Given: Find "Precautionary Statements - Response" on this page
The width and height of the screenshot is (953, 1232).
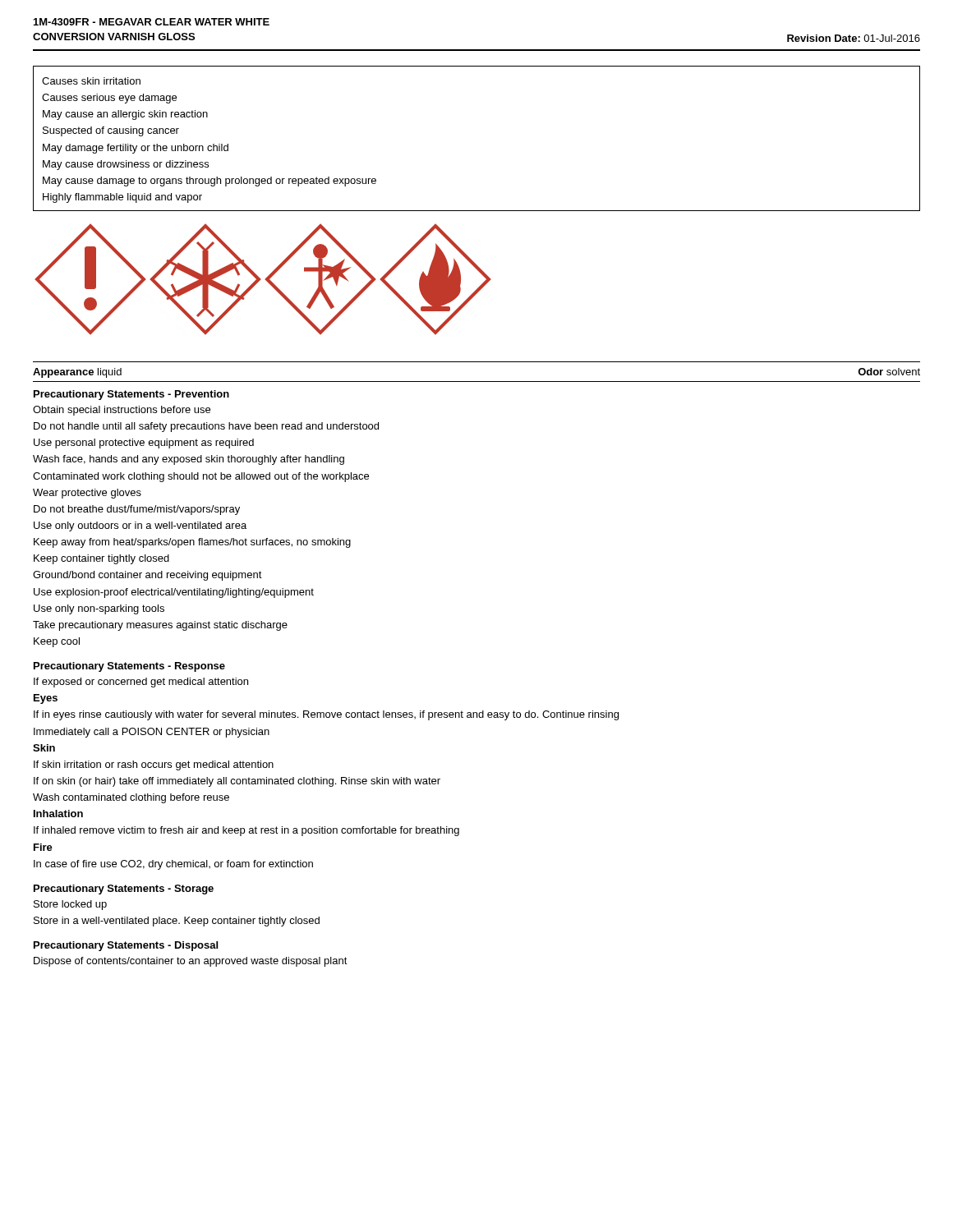Looking at the screenshot, I should pos(129,666).
